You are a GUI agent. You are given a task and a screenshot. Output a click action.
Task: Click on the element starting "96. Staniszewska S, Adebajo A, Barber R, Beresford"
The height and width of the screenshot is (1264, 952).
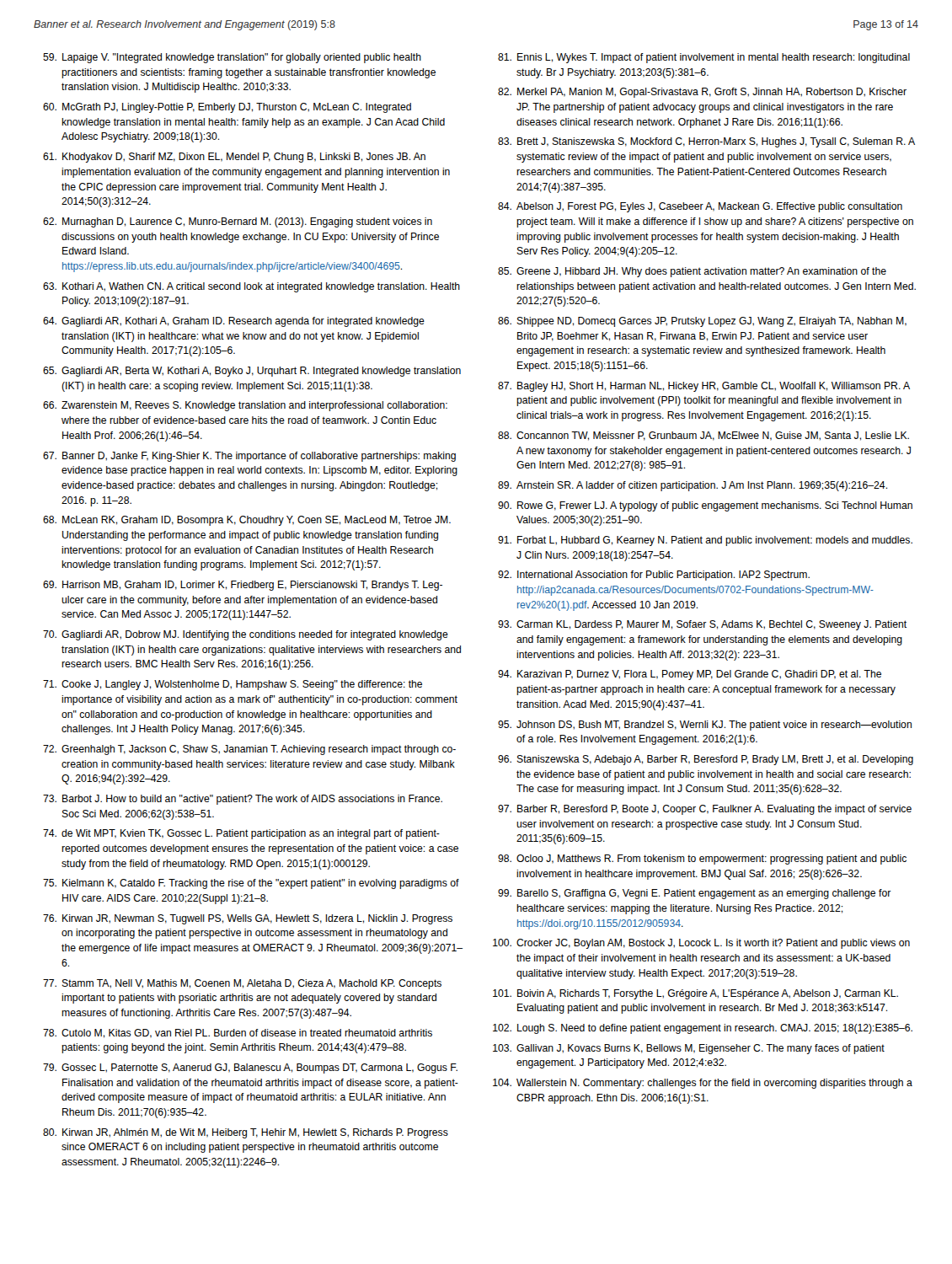[703, 775]
